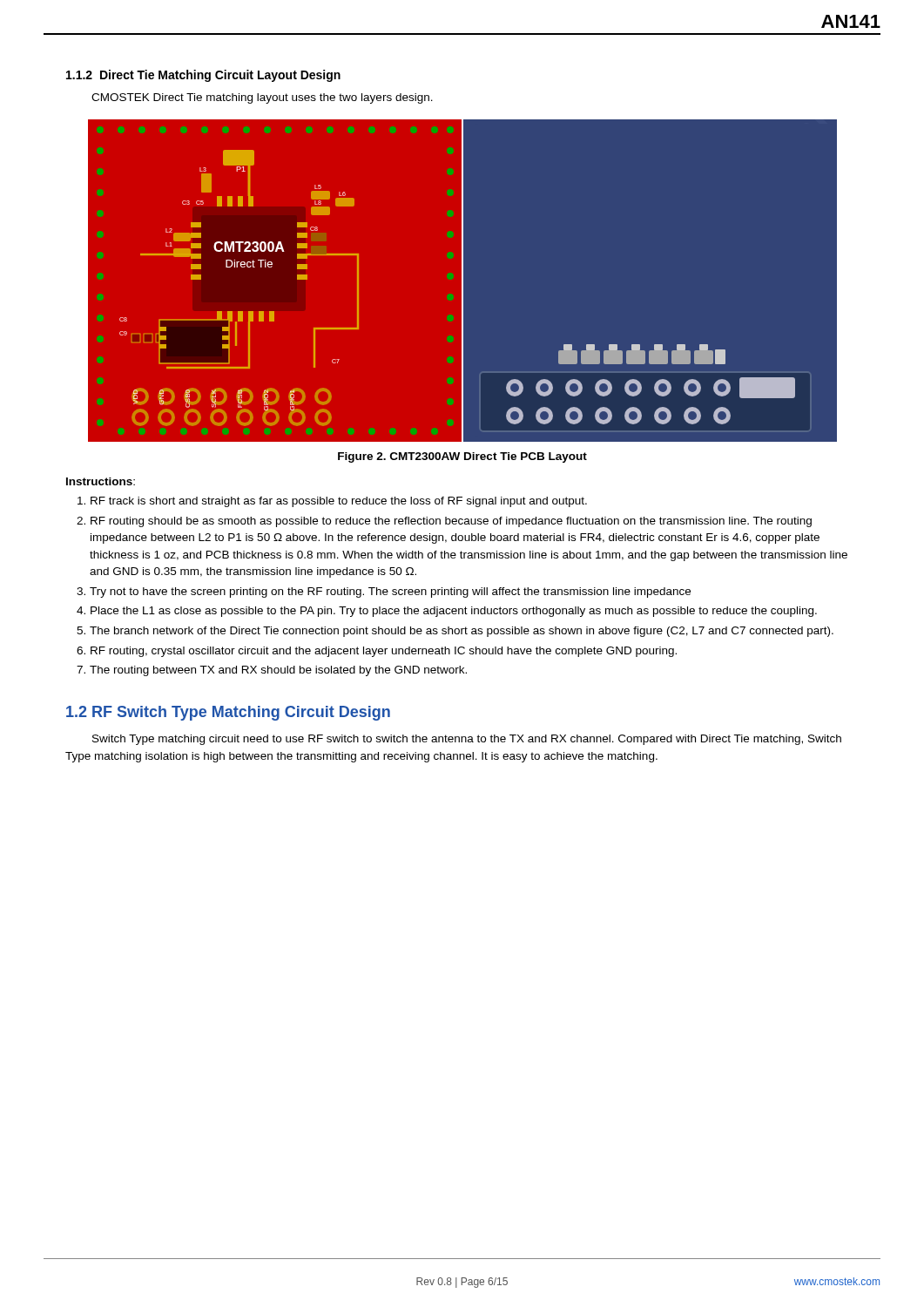Find the text block with the text "CMOSTEK Direct Tie matching"
Image resolution: width=924 pixels, height=1307 pixels.
[x=262, y=97]
